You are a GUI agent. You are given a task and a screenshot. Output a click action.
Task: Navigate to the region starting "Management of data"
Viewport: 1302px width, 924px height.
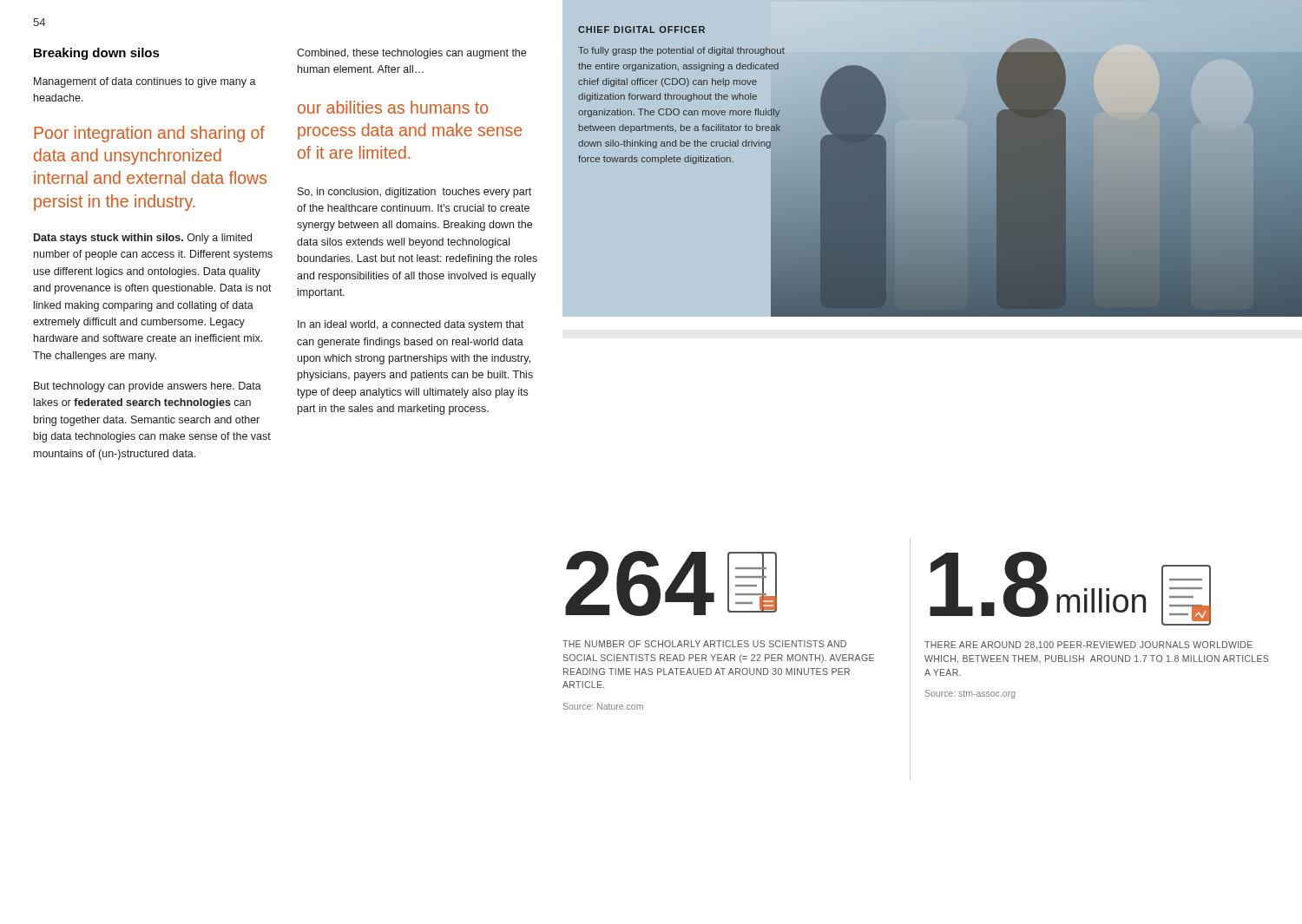(144, 90)
